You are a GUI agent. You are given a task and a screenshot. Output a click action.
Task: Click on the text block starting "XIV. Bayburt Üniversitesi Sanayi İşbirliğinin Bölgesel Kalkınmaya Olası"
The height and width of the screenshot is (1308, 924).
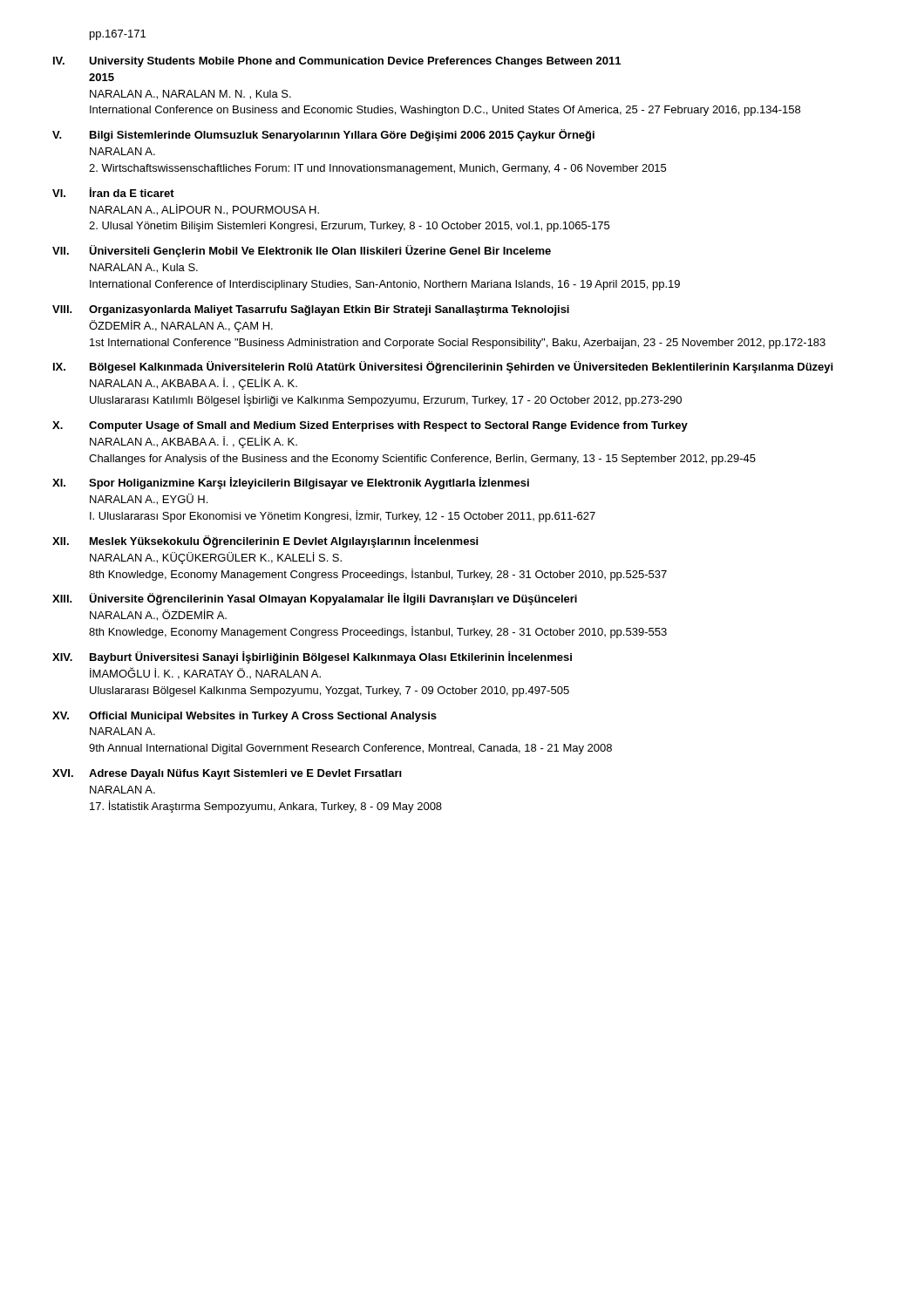[312, 657]
